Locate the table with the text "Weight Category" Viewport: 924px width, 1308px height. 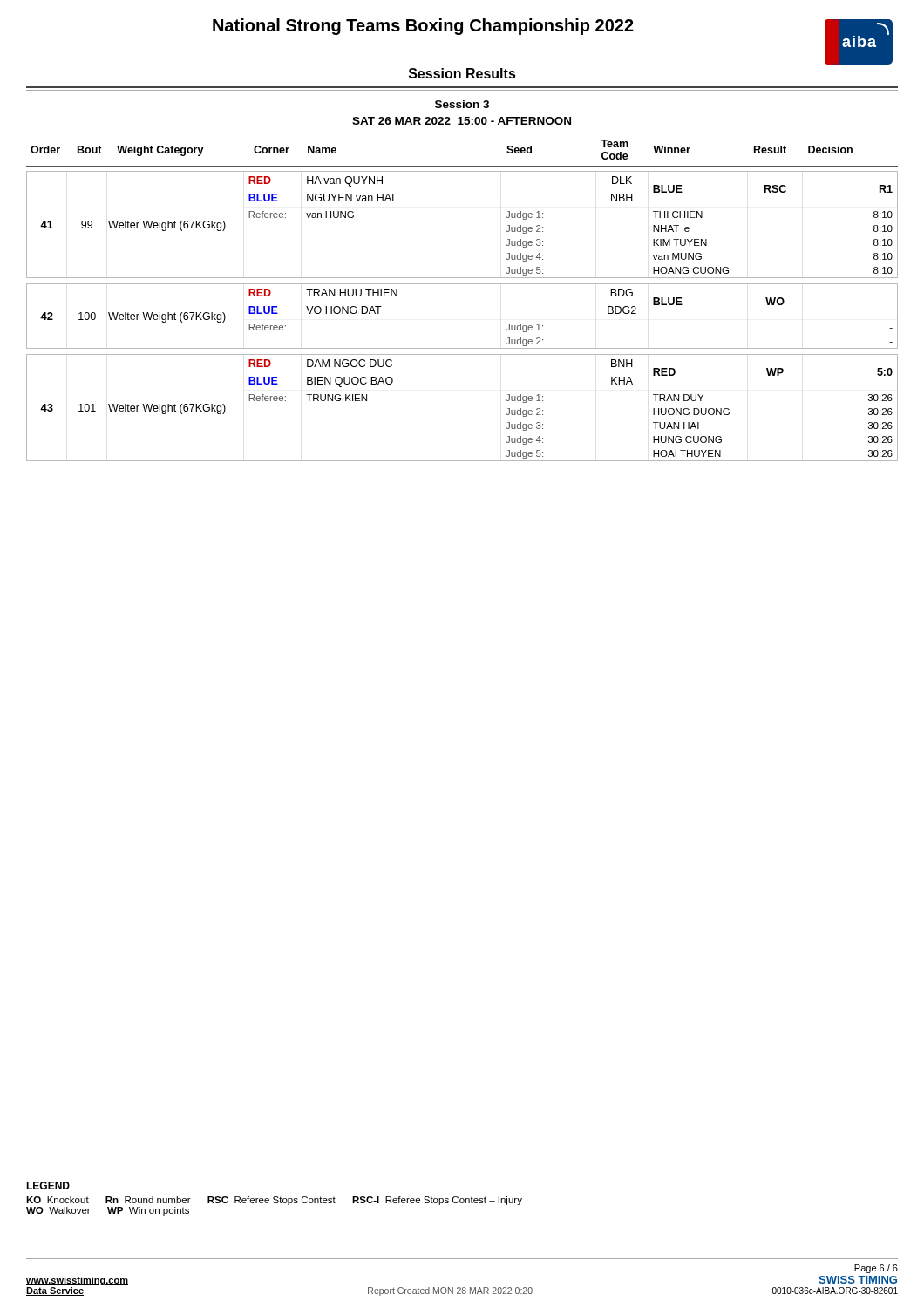[x=462, y=298]
